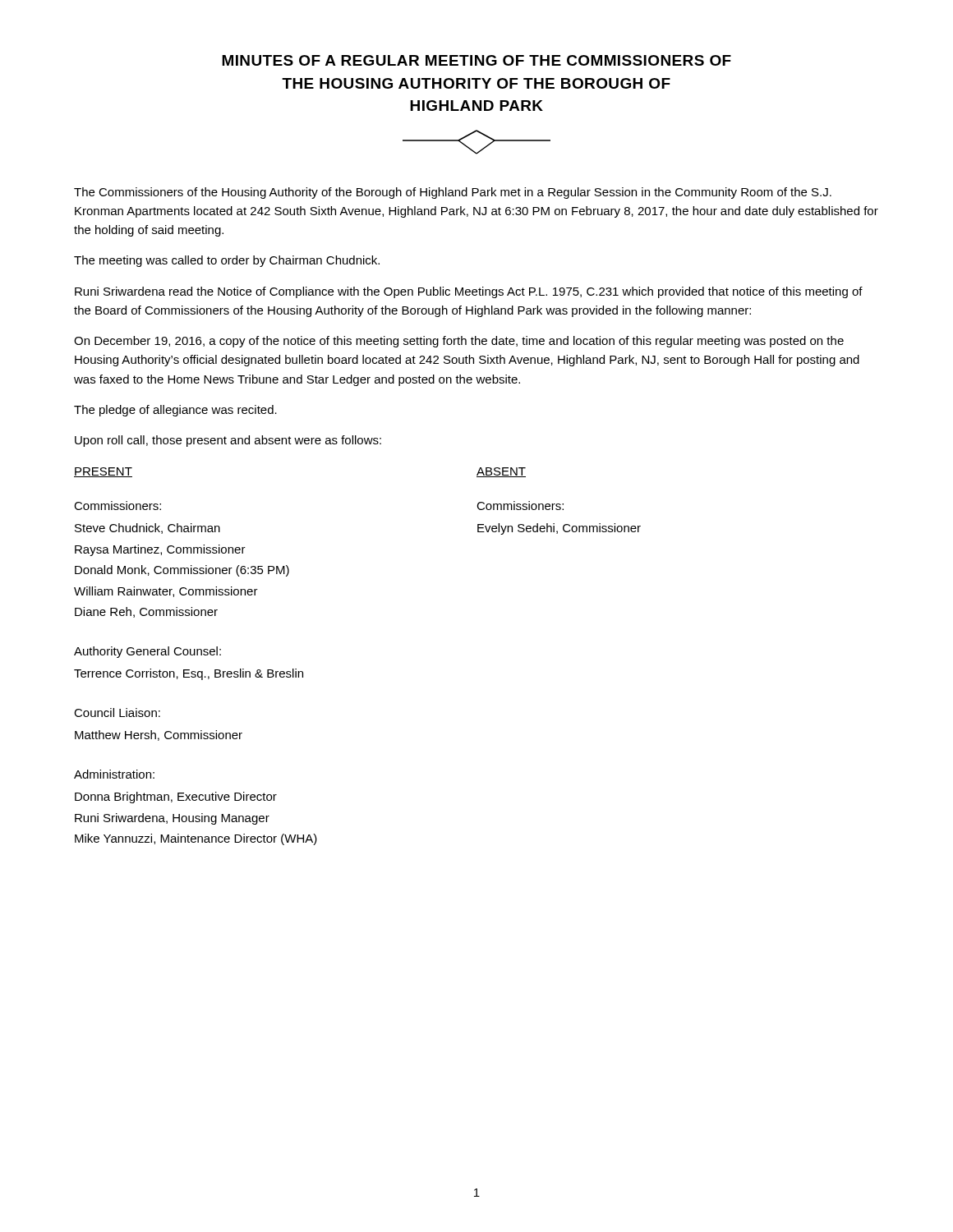Point to the block beginning "The meeting was called"
This screenshot has width=953, height=1232.
point(227,260)
